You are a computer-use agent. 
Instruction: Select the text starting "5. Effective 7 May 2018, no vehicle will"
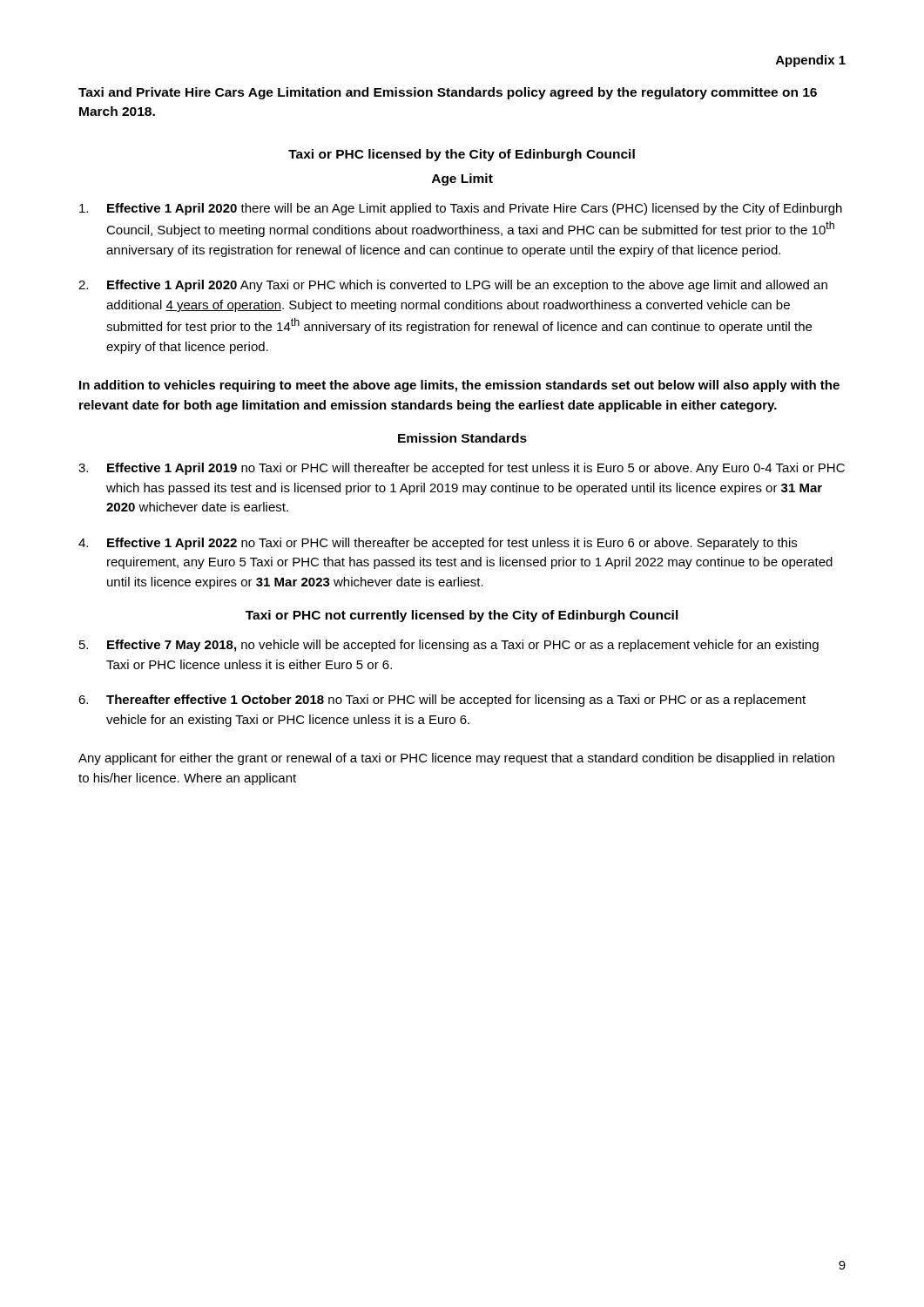tap(462, 655)
